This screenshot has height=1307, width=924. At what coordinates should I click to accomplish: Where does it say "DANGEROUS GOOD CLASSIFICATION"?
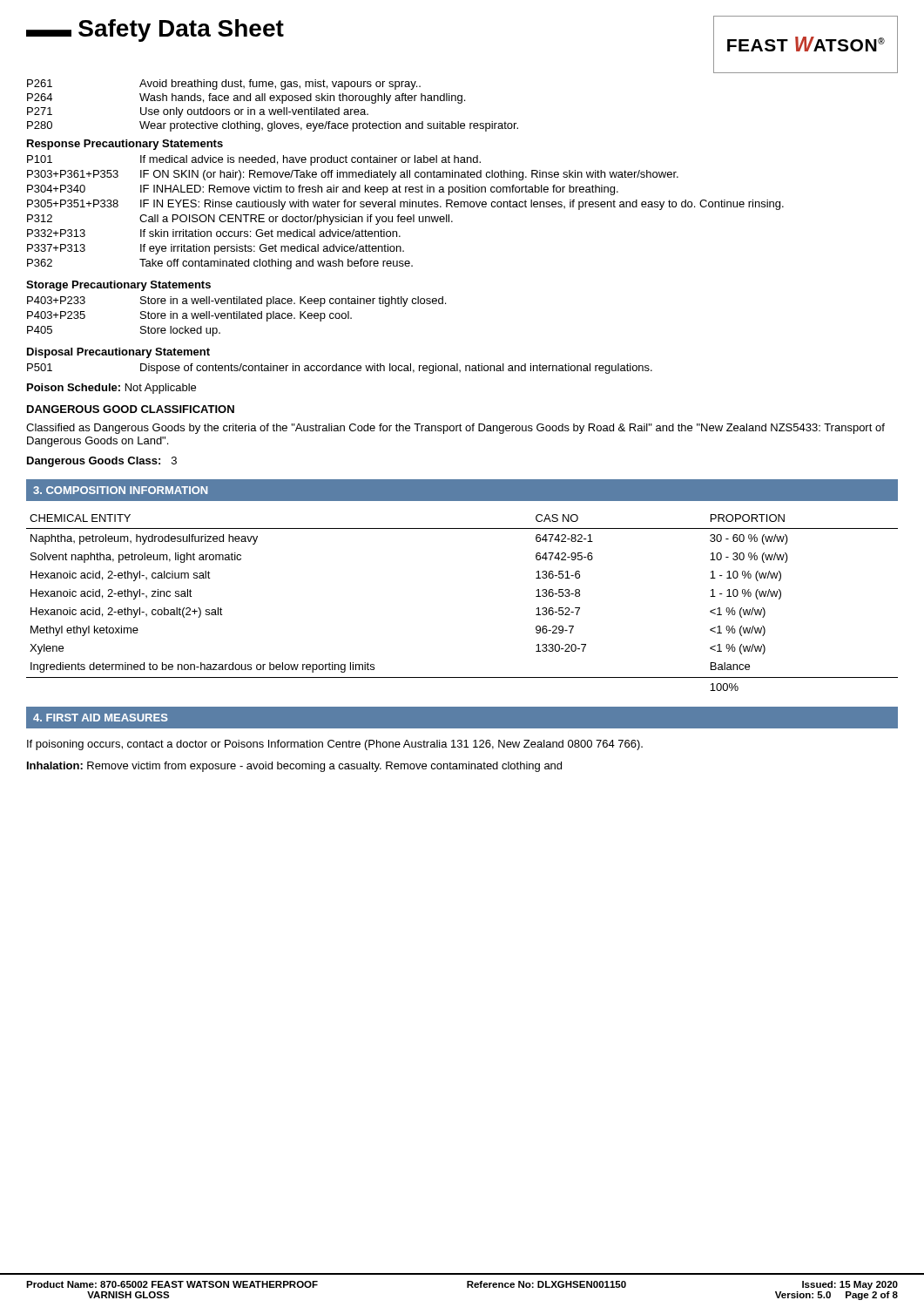coord(130,409)
